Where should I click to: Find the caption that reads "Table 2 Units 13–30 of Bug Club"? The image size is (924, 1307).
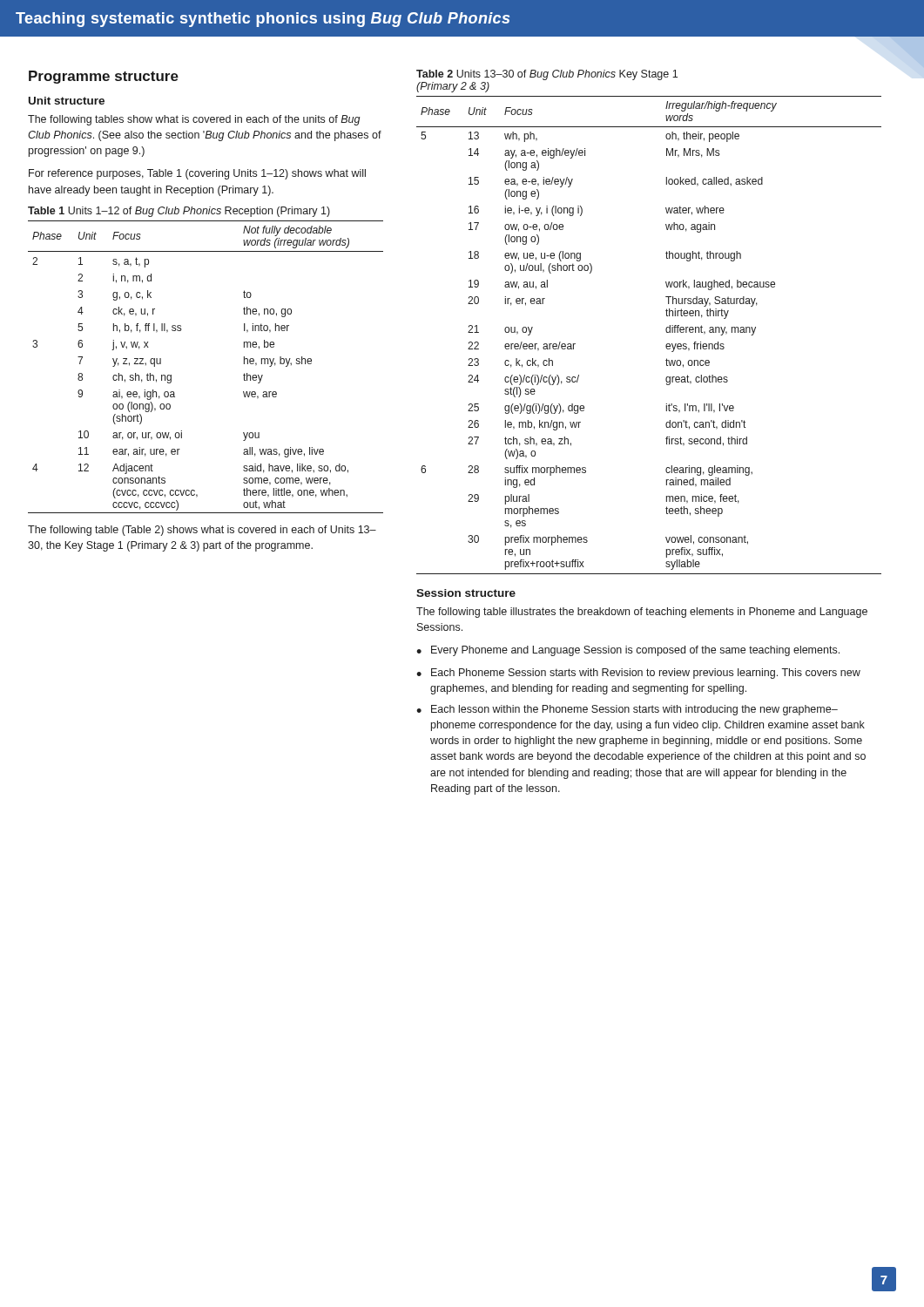547,80
